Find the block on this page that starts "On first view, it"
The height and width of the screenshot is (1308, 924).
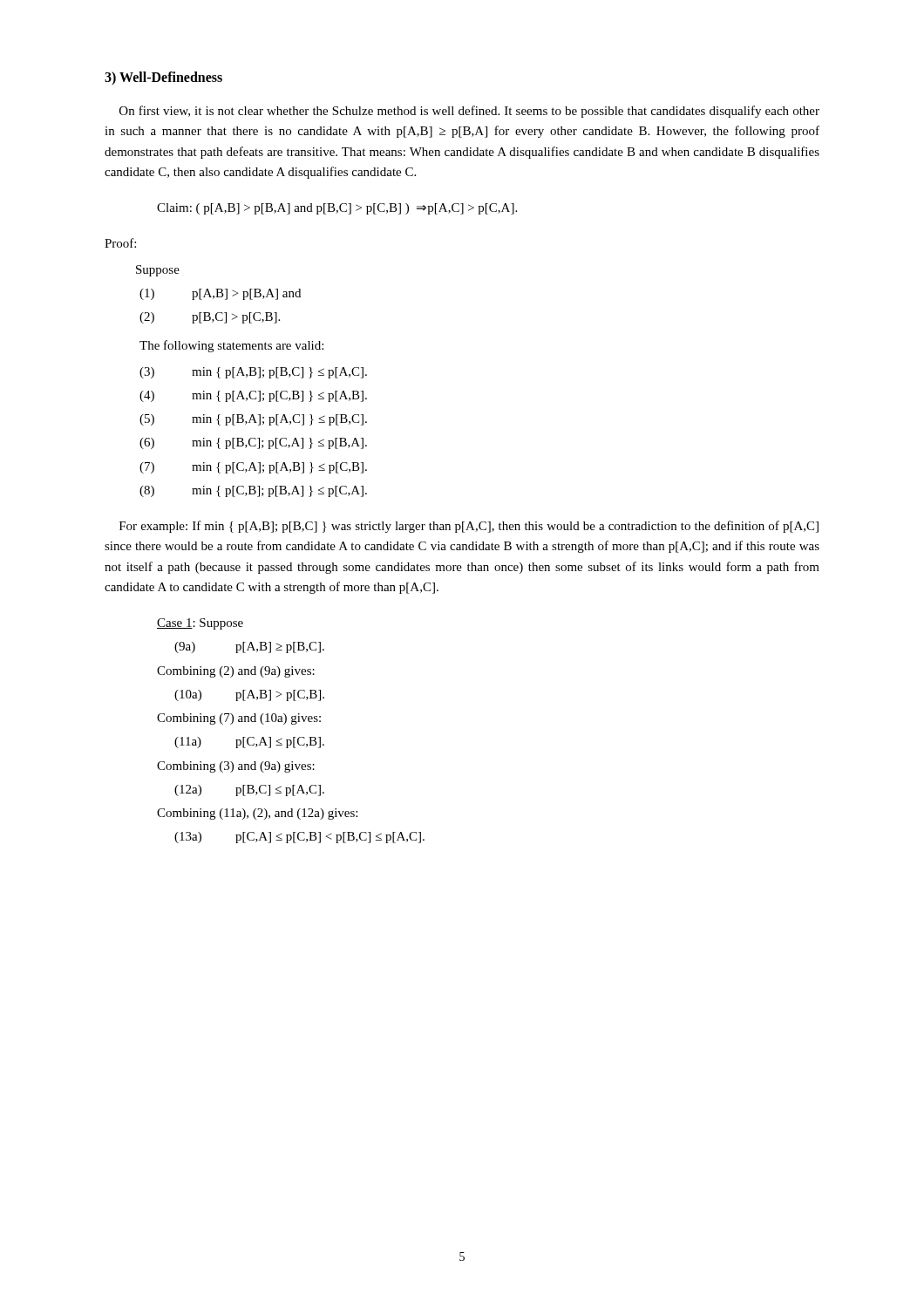[x=462, y=141]
